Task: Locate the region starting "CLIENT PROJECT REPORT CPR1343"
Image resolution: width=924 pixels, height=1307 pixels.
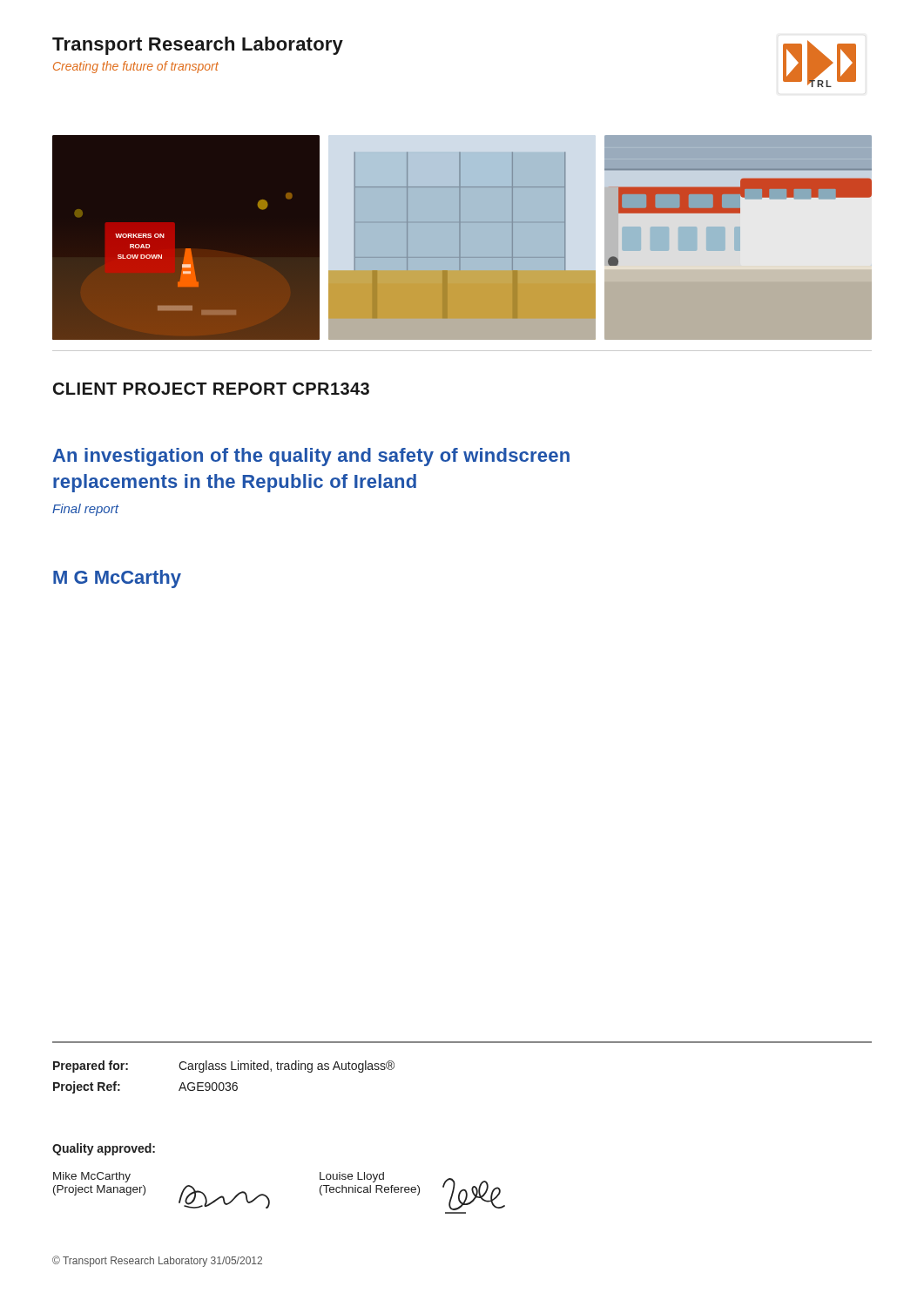Action: [x=211, y=389]
